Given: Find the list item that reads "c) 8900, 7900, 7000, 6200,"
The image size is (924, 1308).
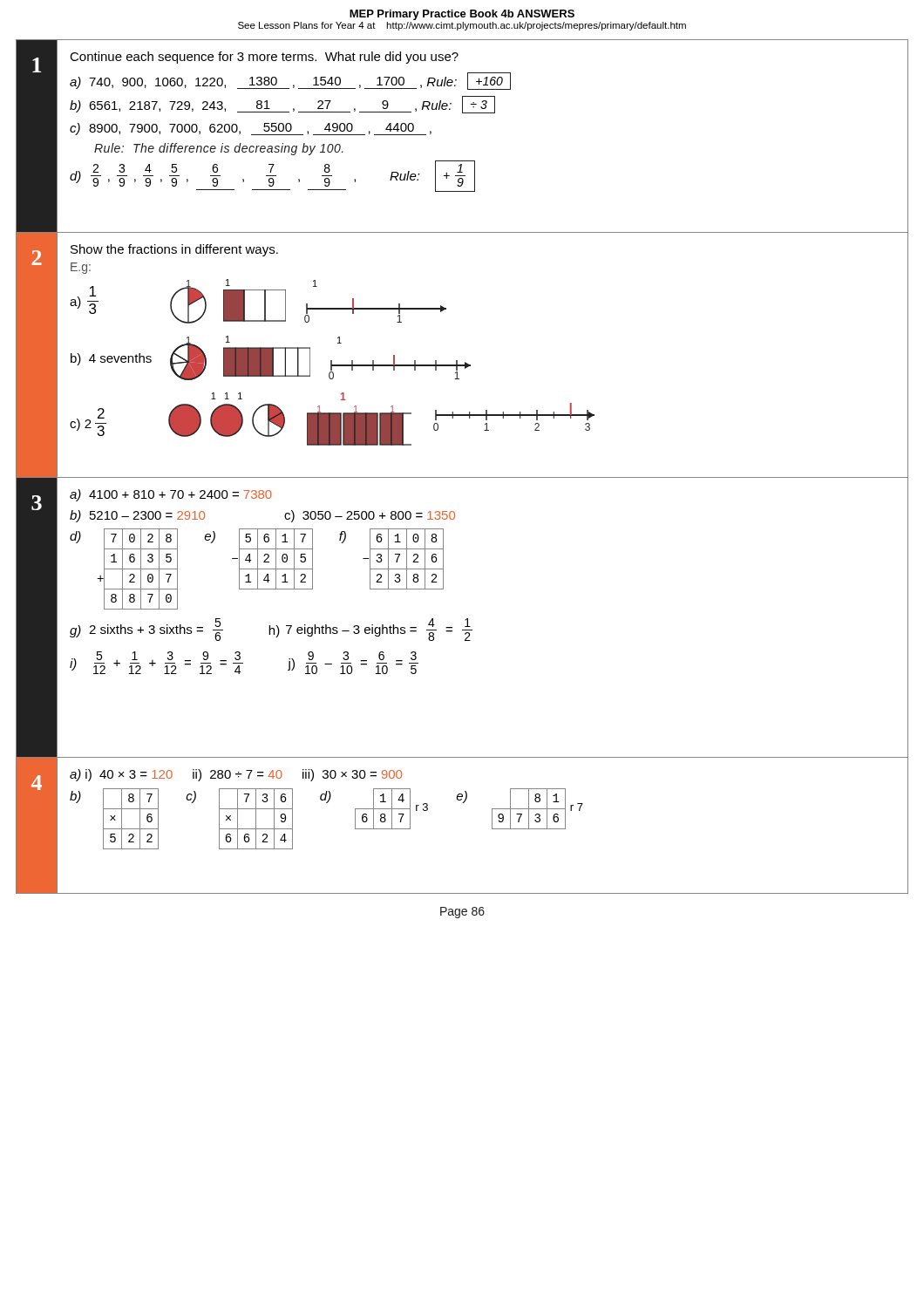Looking at the screenshot, I should (x=251, y=127).
